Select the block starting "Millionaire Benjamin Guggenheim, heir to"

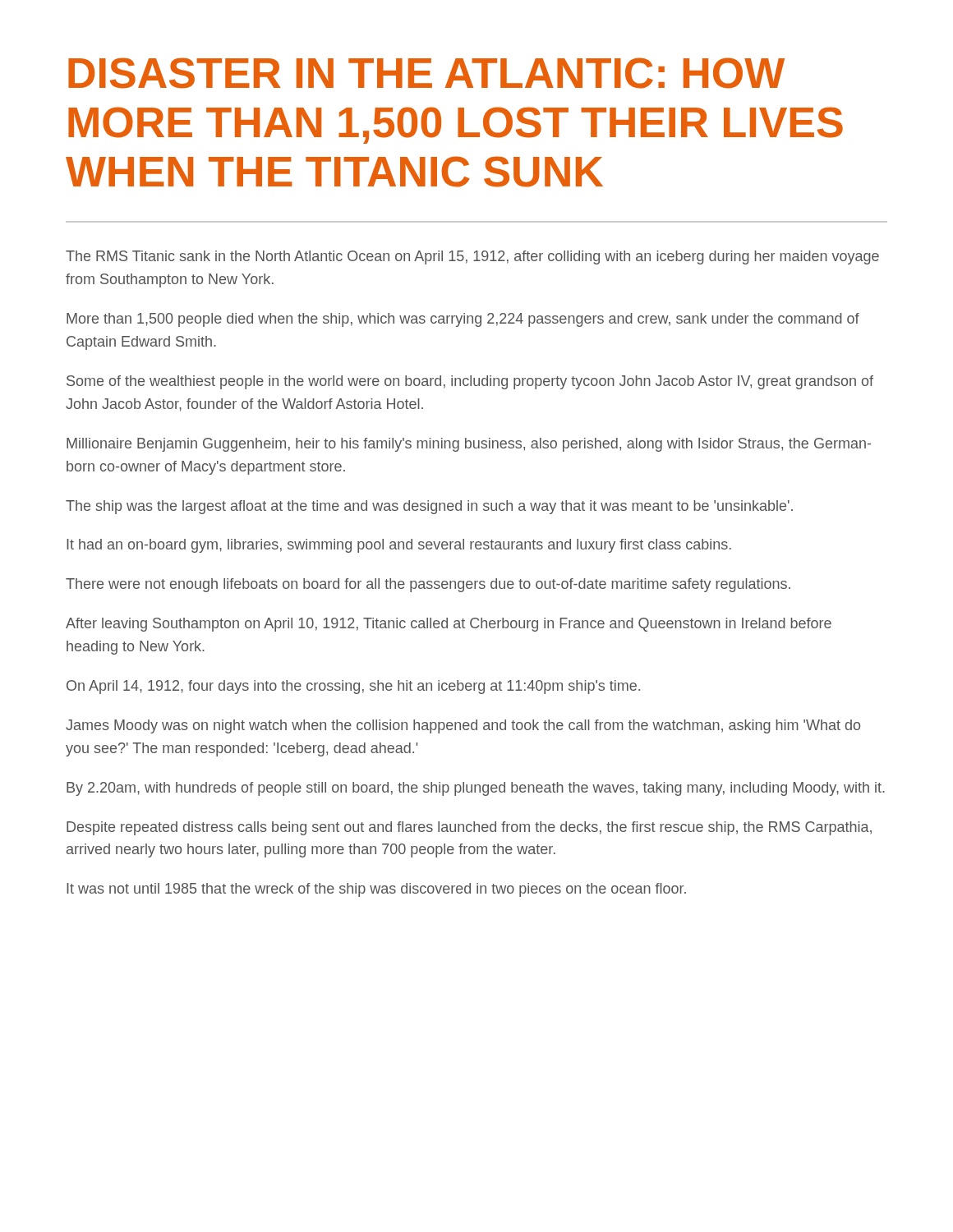tap(469, 455)
